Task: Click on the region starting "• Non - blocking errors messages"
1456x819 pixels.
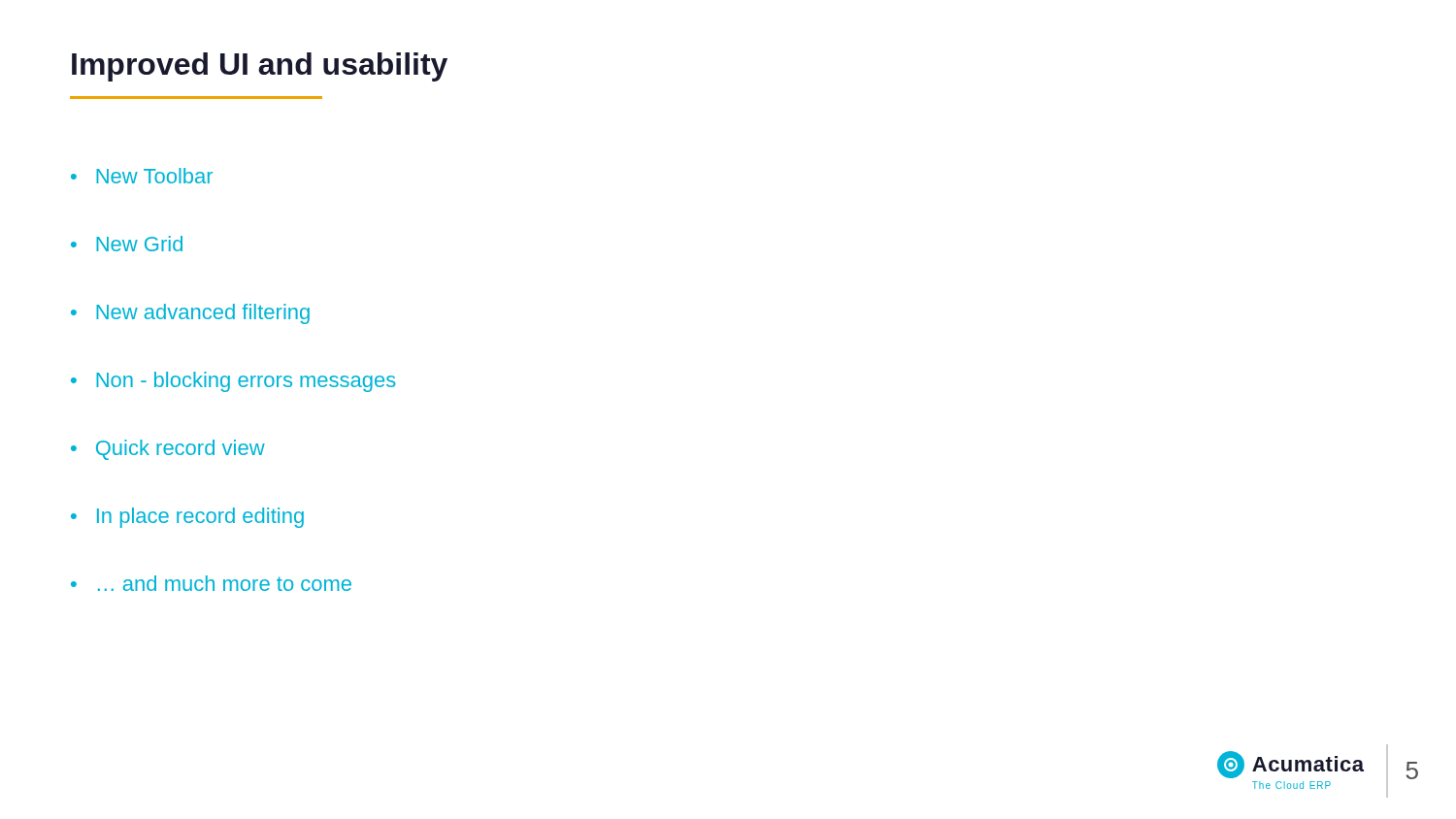Action: coord(233,381)
